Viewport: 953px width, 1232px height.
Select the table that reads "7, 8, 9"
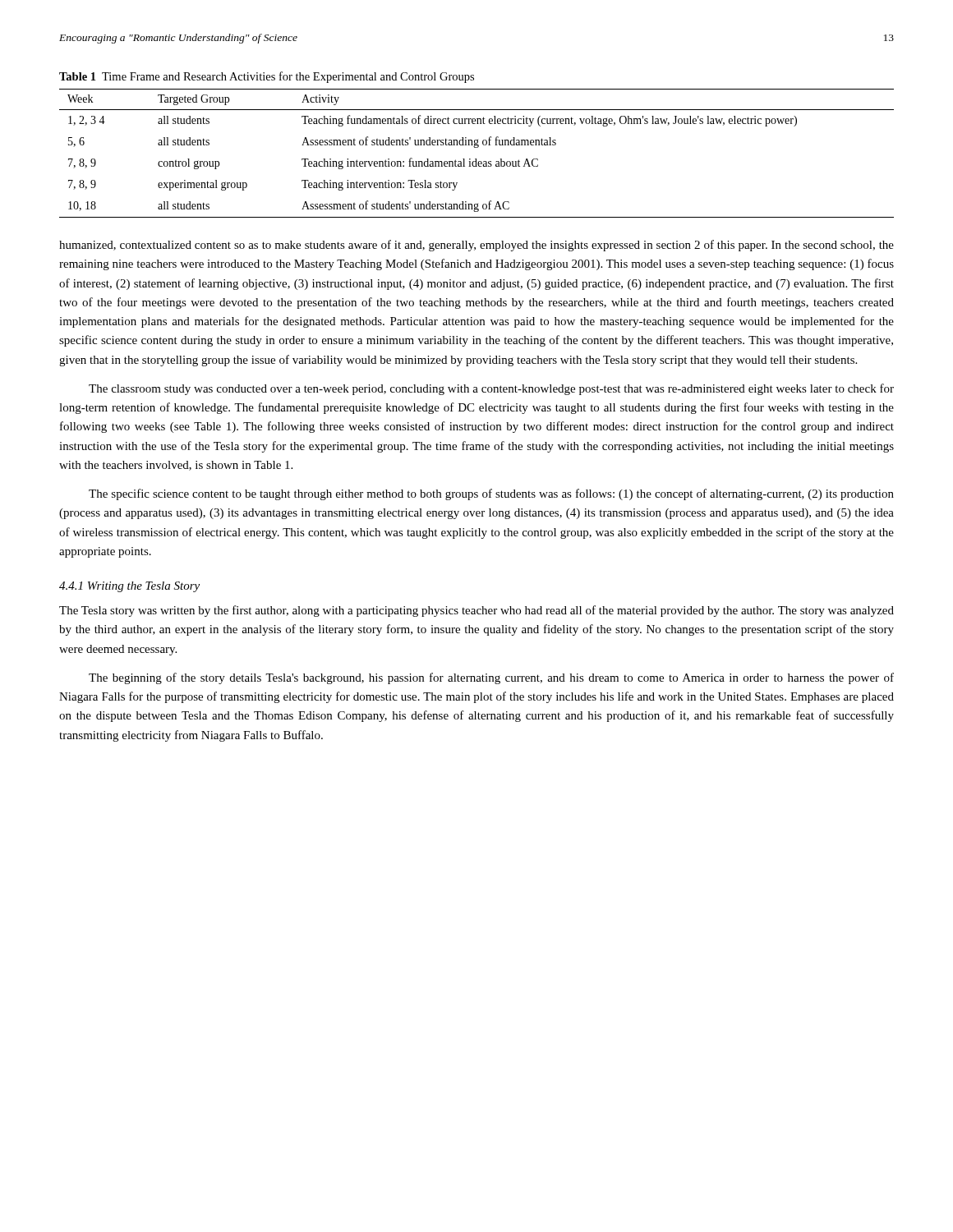pyautogui.click(x=476, y=153)
